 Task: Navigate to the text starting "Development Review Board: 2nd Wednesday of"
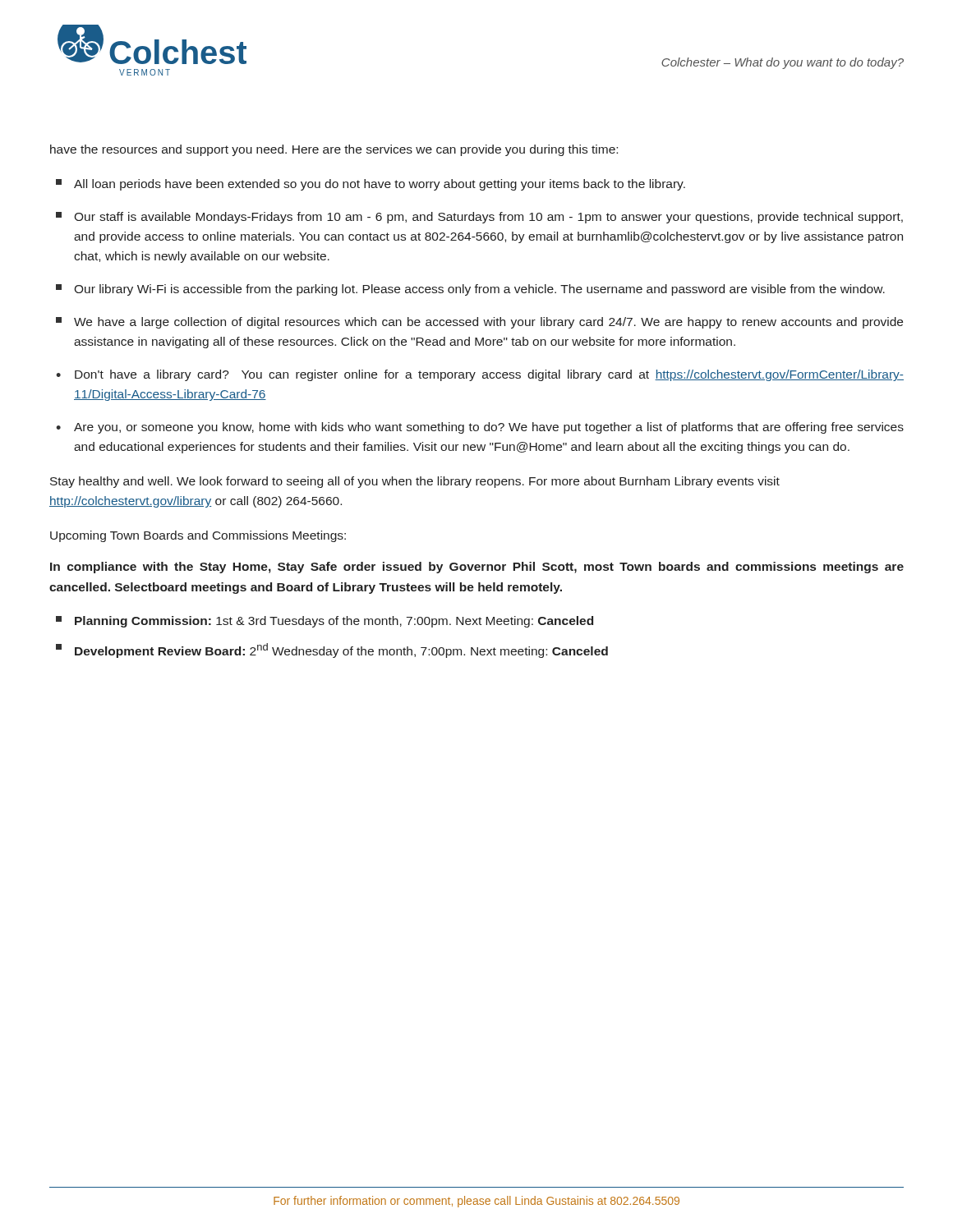point(341,649)
